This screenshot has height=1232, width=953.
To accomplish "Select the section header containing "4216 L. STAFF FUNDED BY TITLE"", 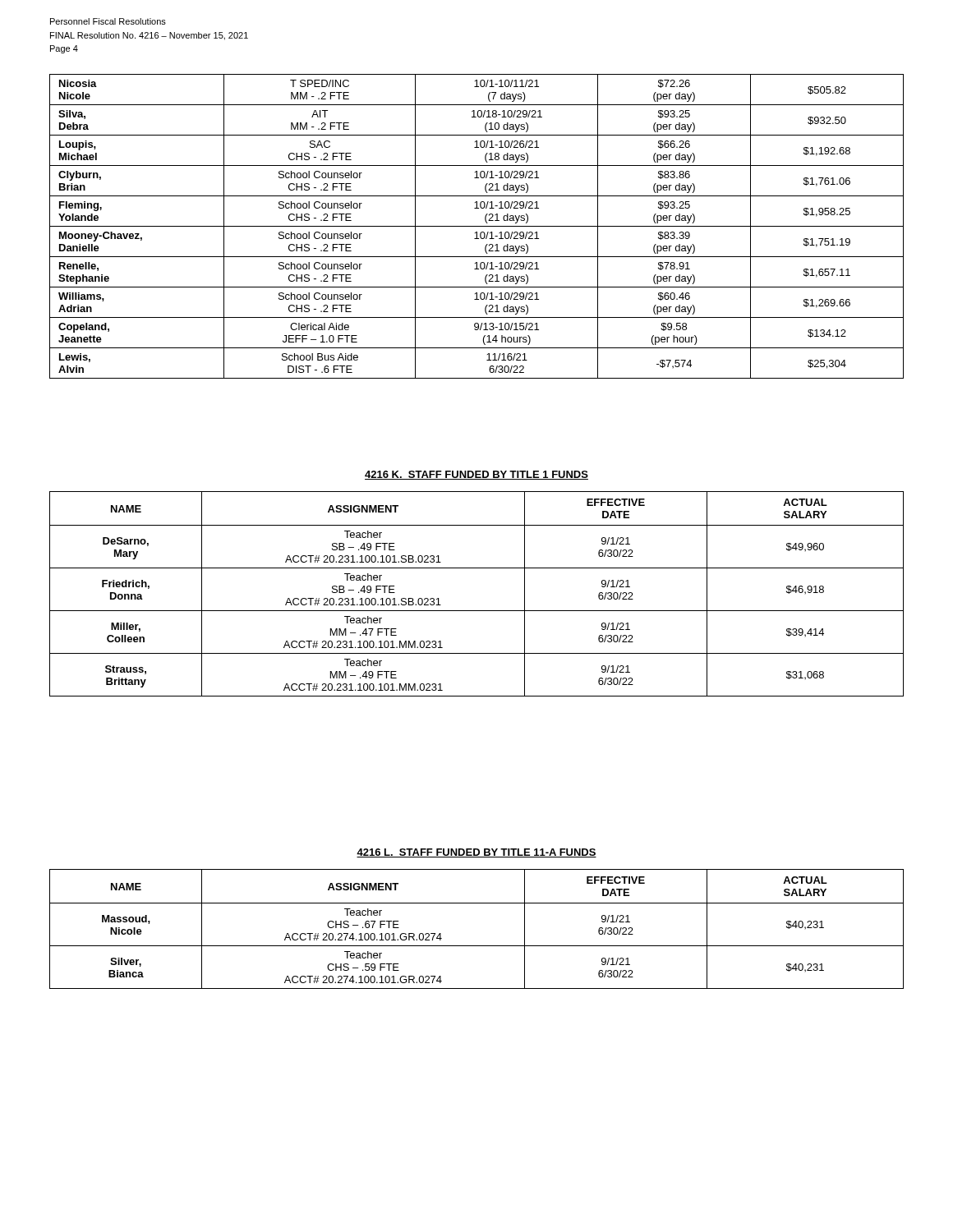I will 476,852.
